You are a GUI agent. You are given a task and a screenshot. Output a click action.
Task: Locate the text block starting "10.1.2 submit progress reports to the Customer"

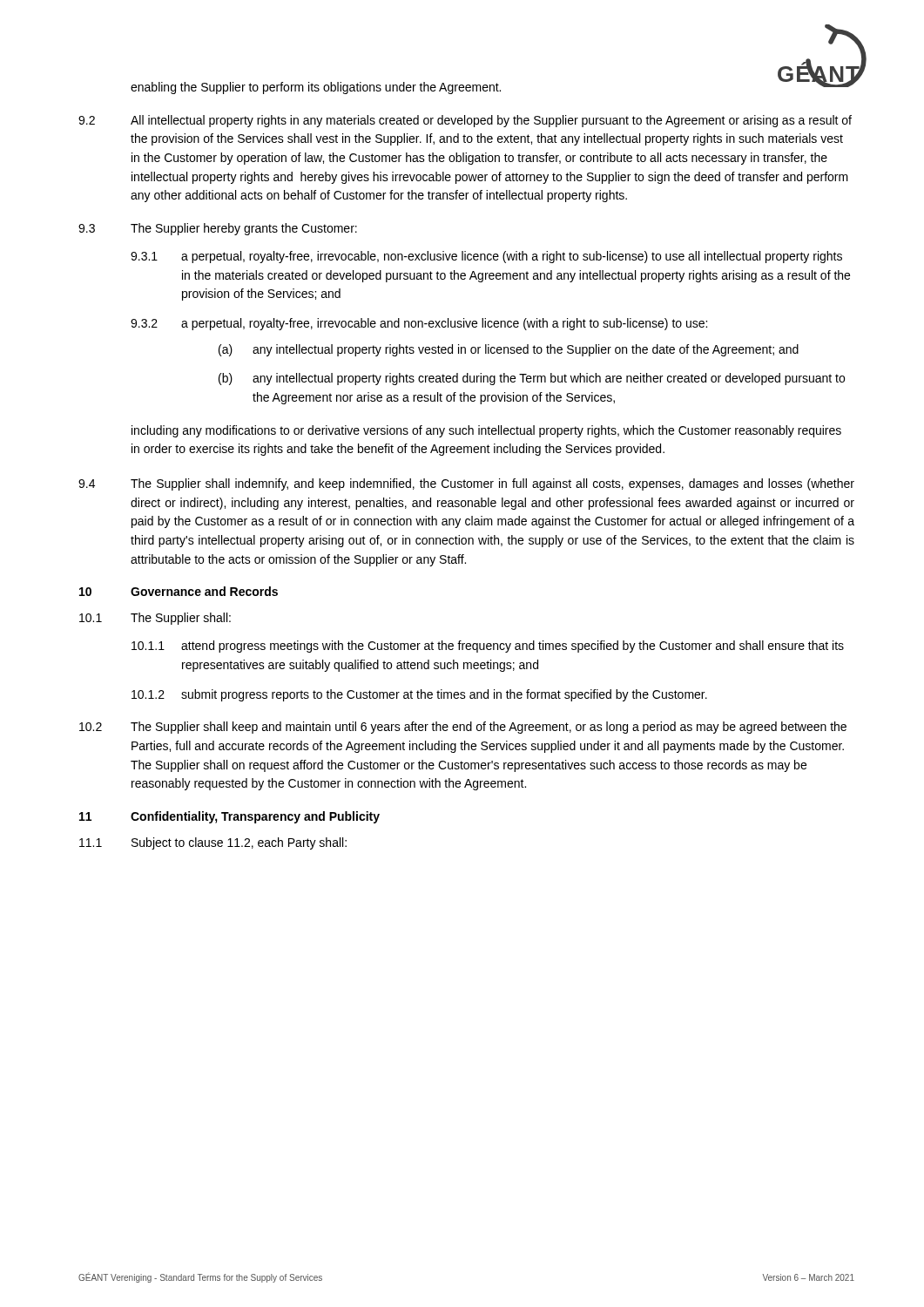(x=492, y=695)
